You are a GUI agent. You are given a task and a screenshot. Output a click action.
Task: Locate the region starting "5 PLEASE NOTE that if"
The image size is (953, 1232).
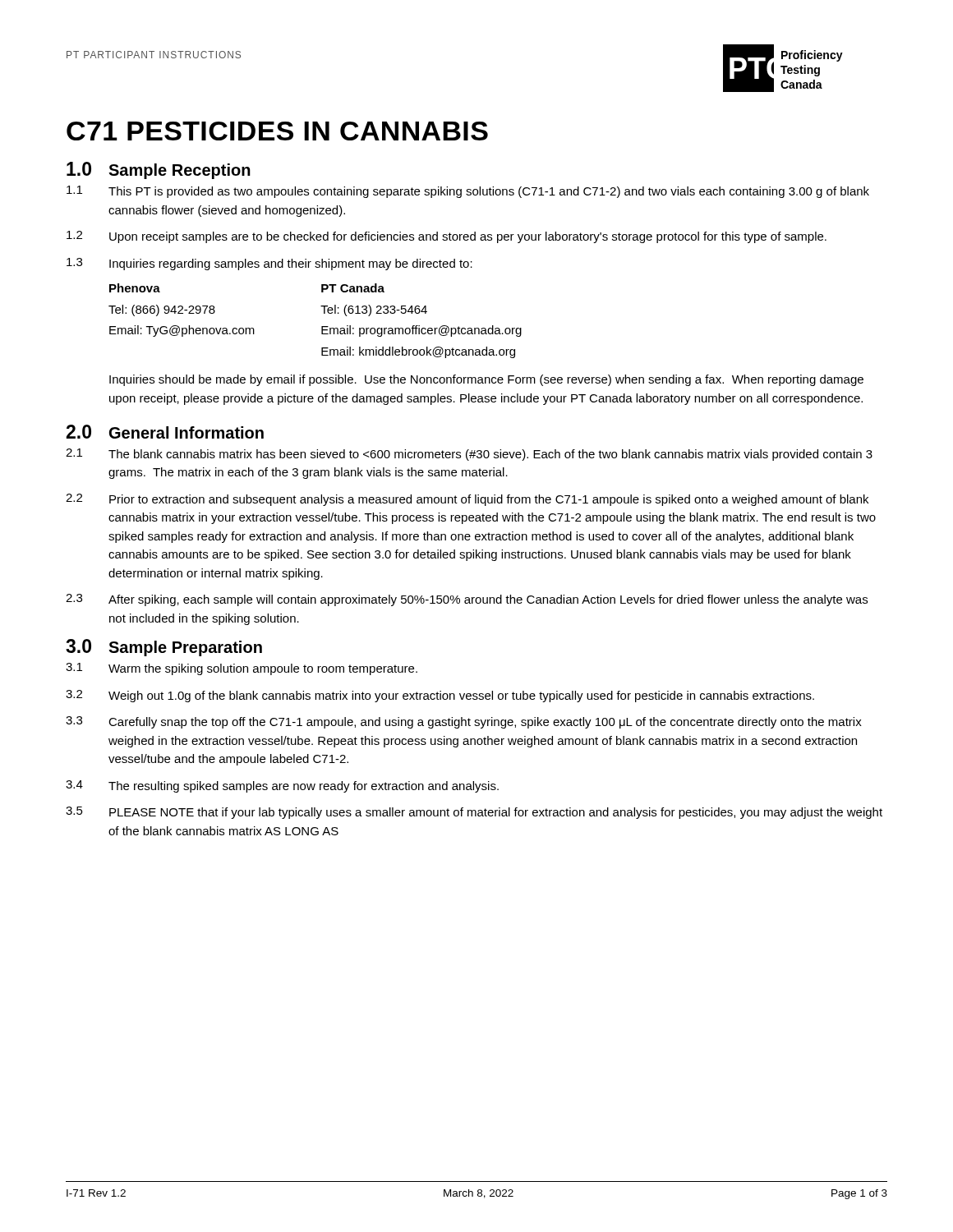pyautogui.click(x=476, y=822)
